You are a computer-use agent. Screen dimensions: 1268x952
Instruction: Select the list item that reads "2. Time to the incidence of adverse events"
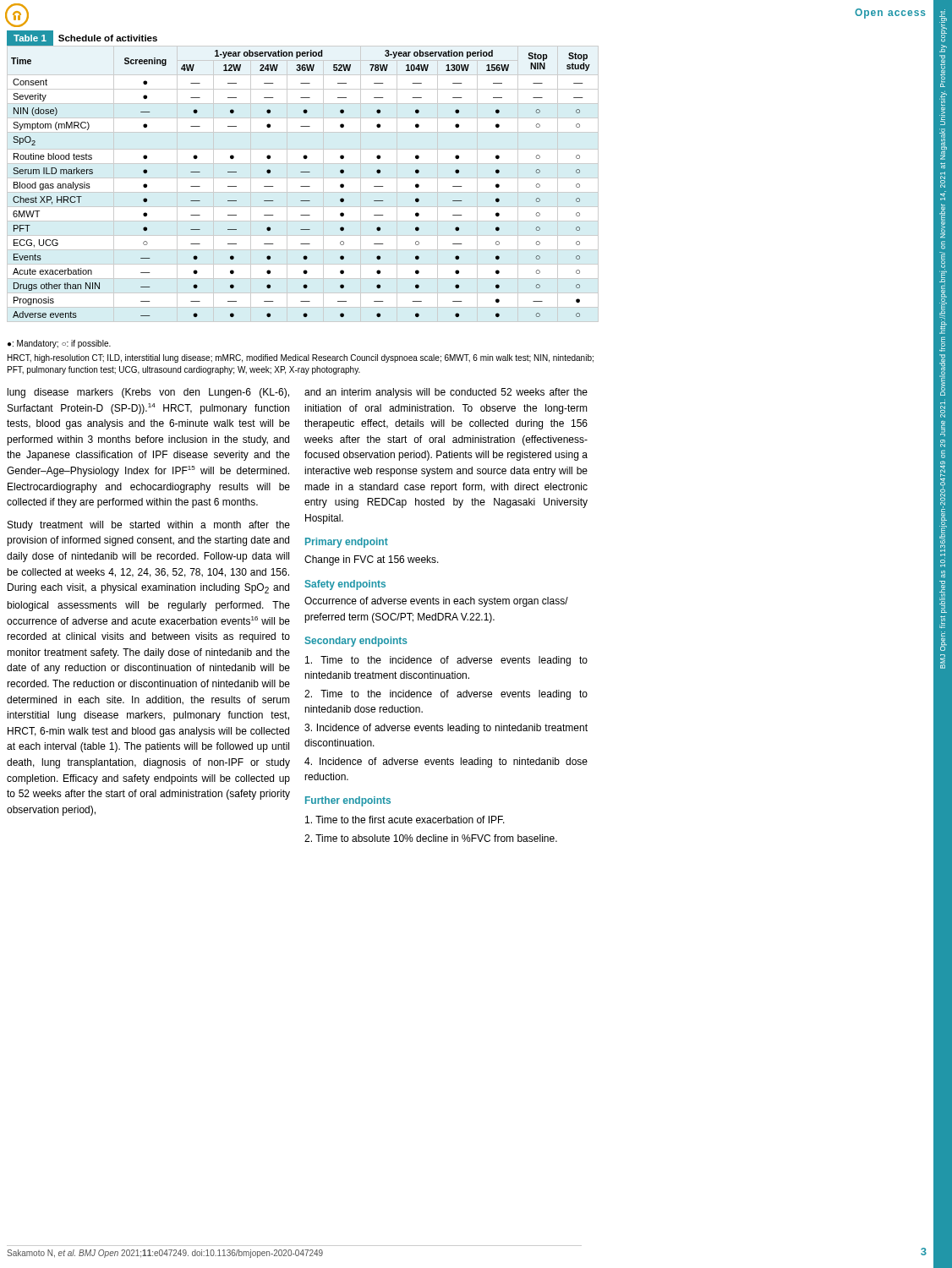pos(446,702)
